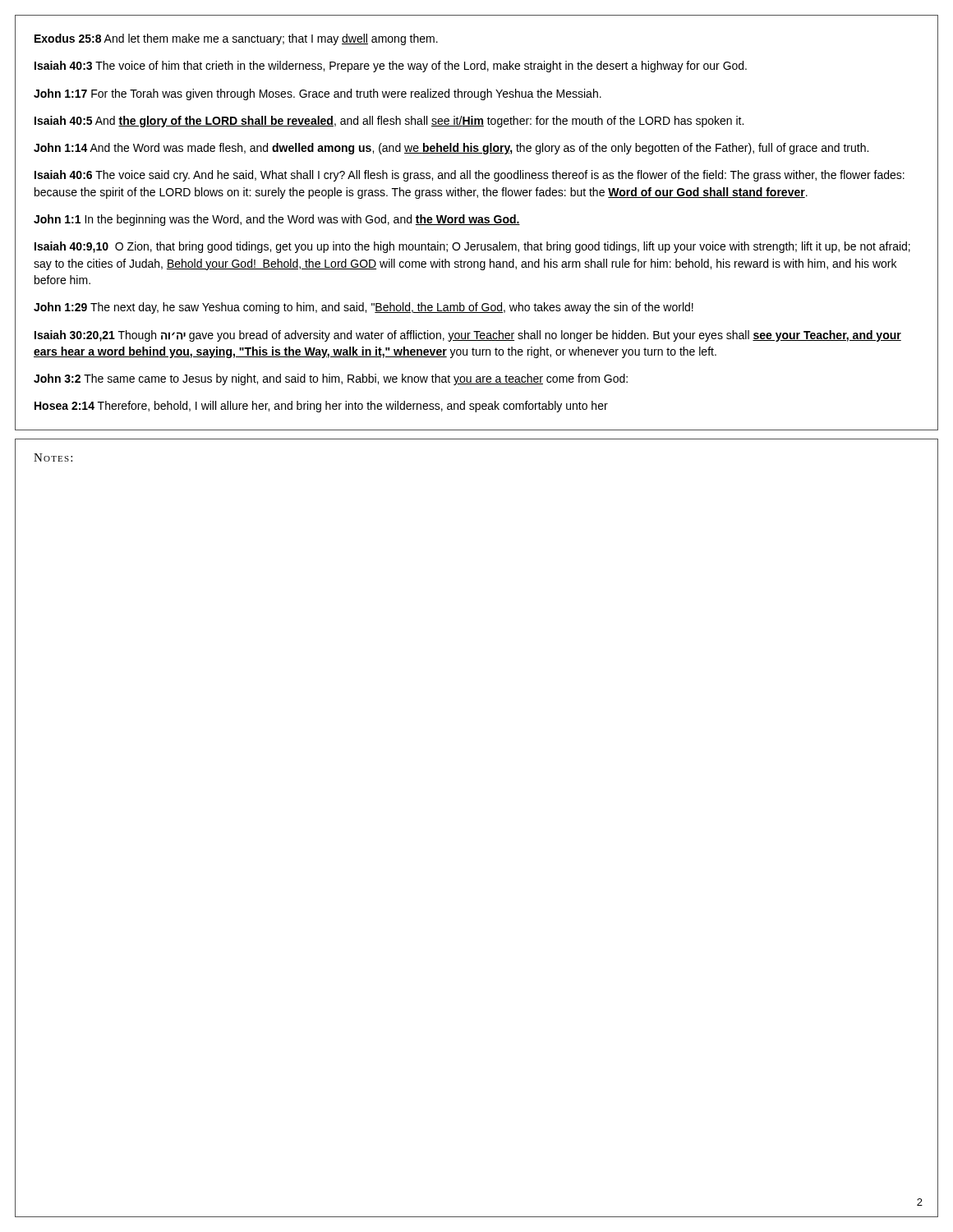Select the block starting "John 1:29 The next"
Viewport: 953px width, 1232px height.
click(364, 307)
